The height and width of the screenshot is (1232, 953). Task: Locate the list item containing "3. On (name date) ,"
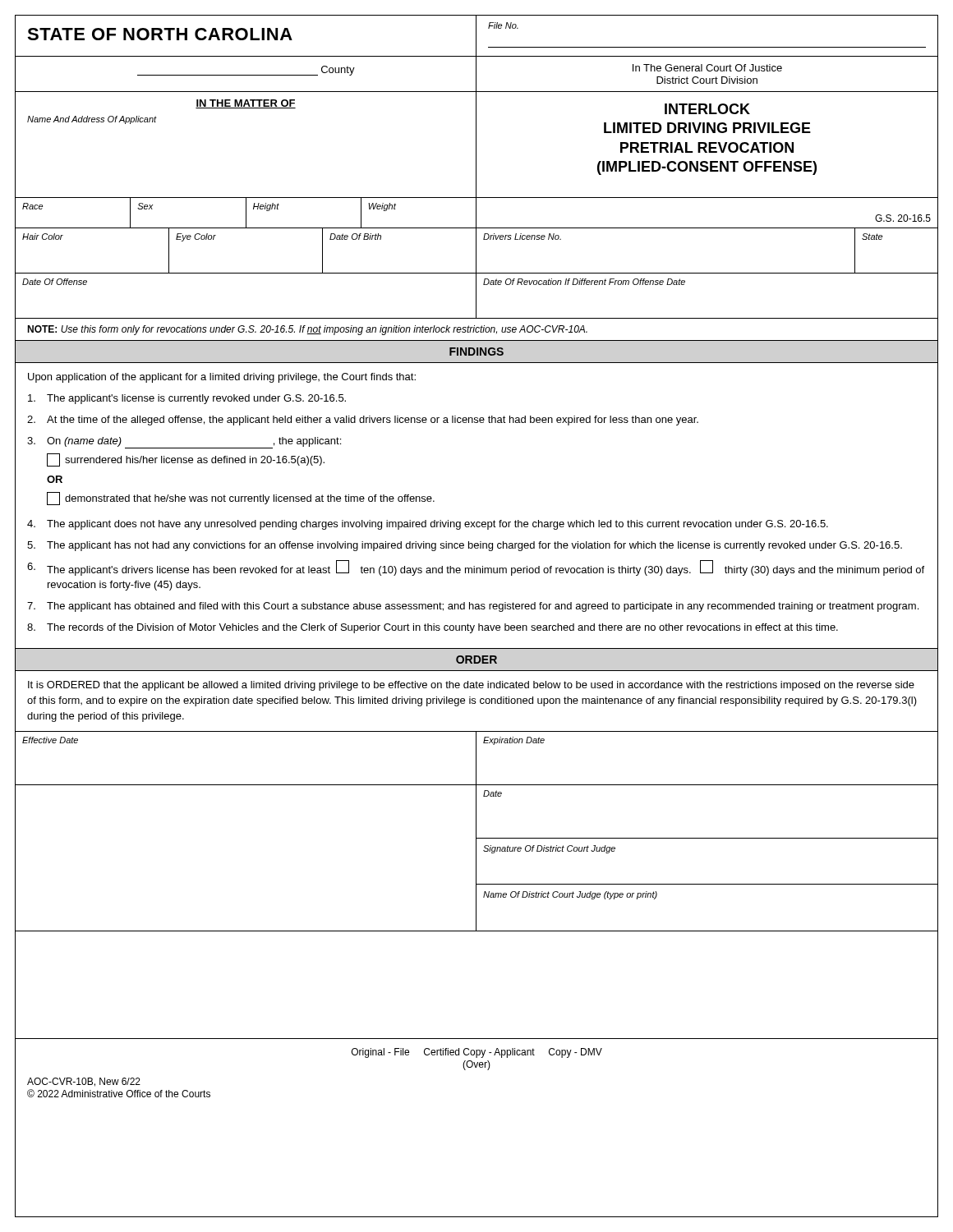pyautogui.click(x=76, y=441)
